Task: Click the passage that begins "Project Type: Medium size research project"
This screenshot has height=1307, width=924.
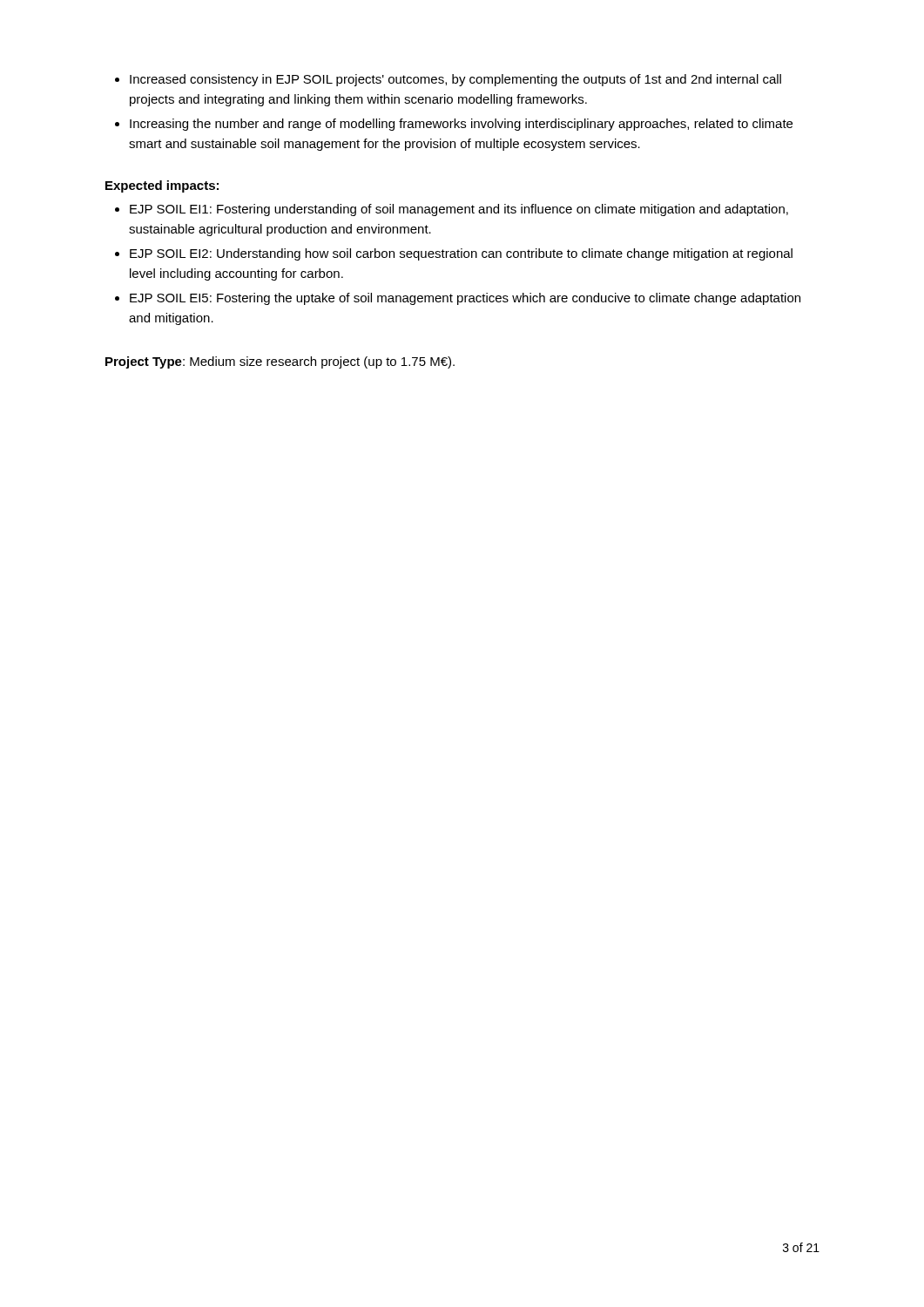Action: coord(280,361)
